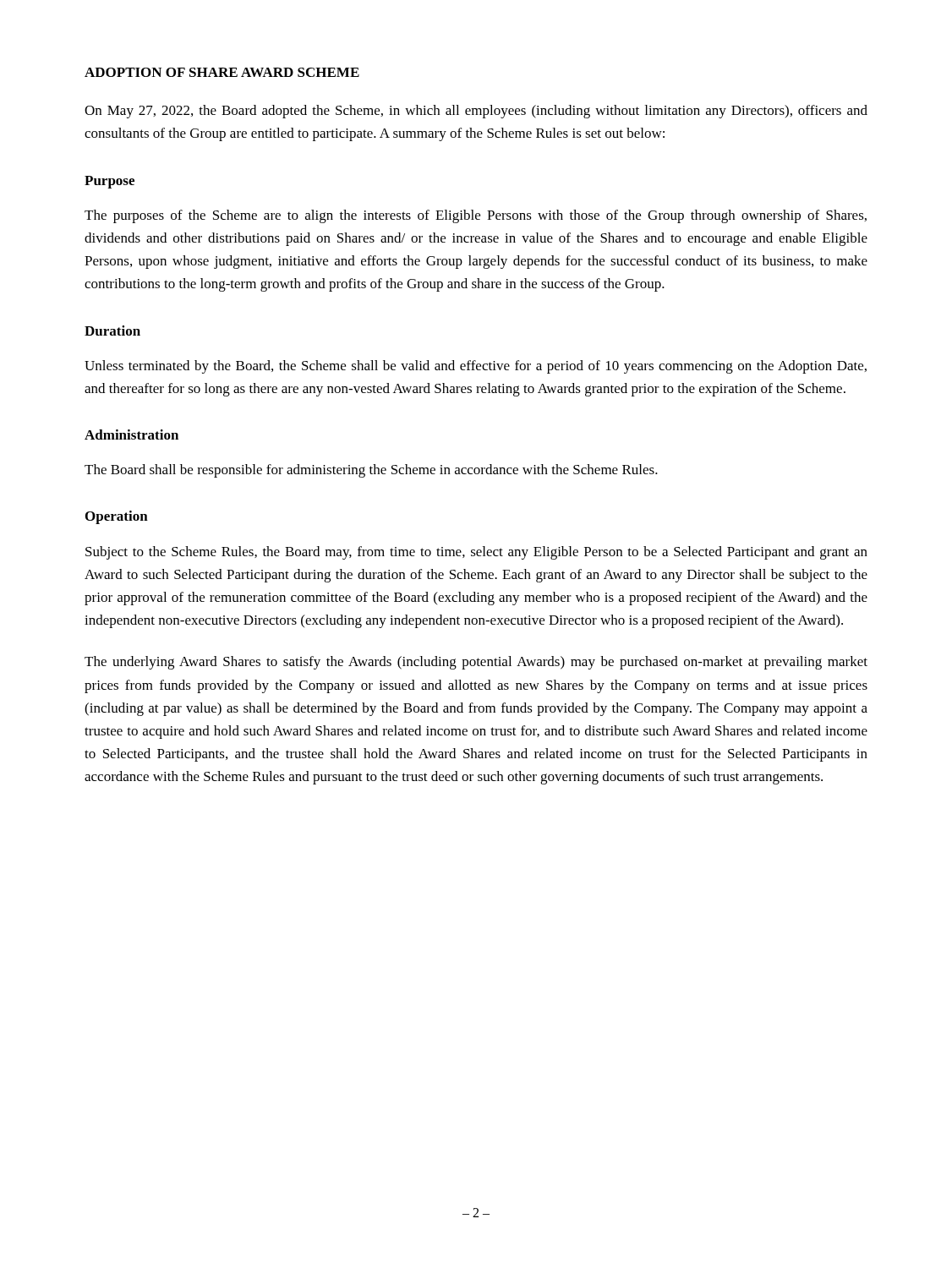Locate the text block that says "Subject to the"

[x=476, y=586]
